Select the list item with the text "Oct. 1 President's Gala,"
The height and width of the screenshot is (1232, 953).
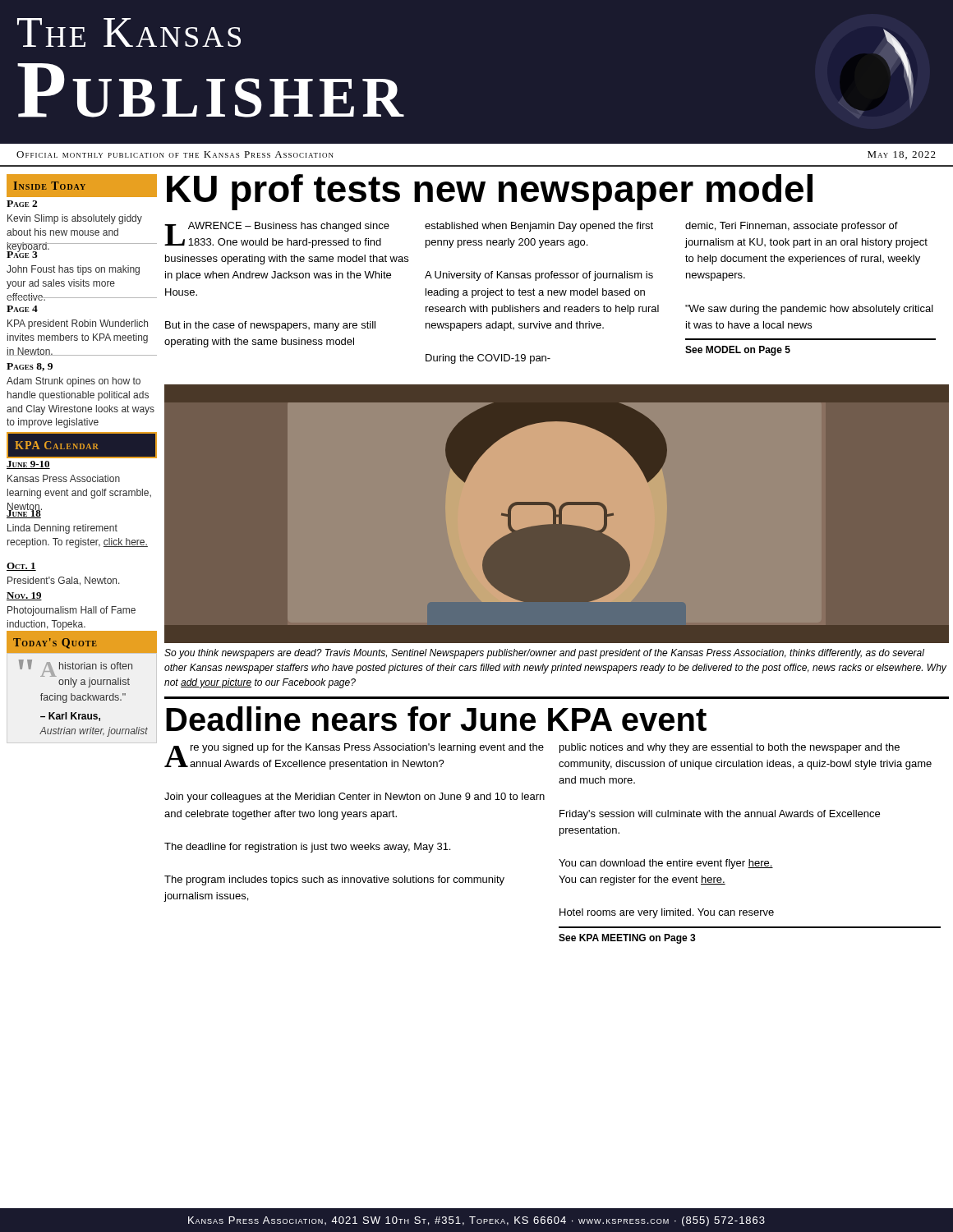[82, 574]
